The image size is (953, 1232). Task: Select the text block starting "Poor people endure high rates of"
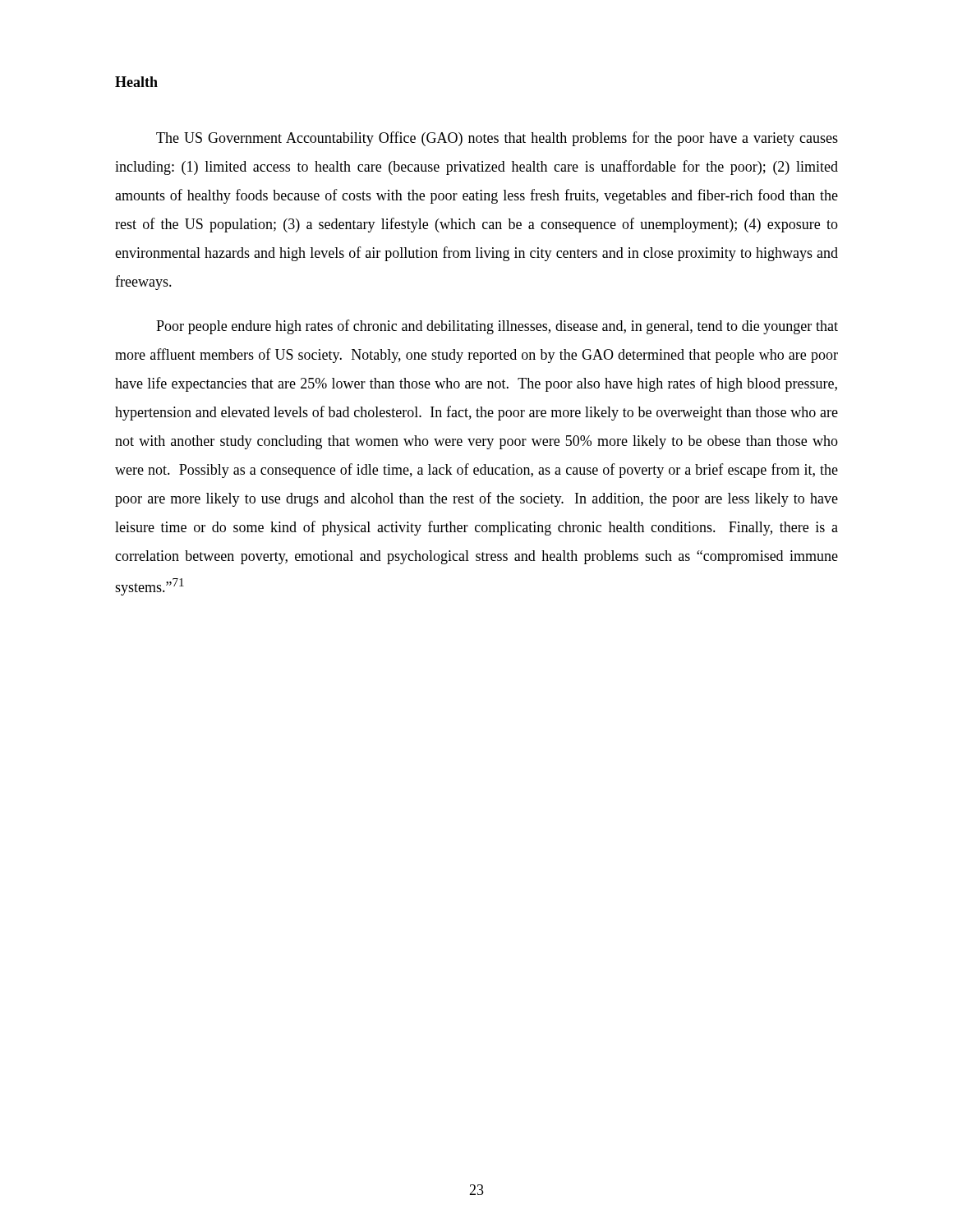click(476, 457)
